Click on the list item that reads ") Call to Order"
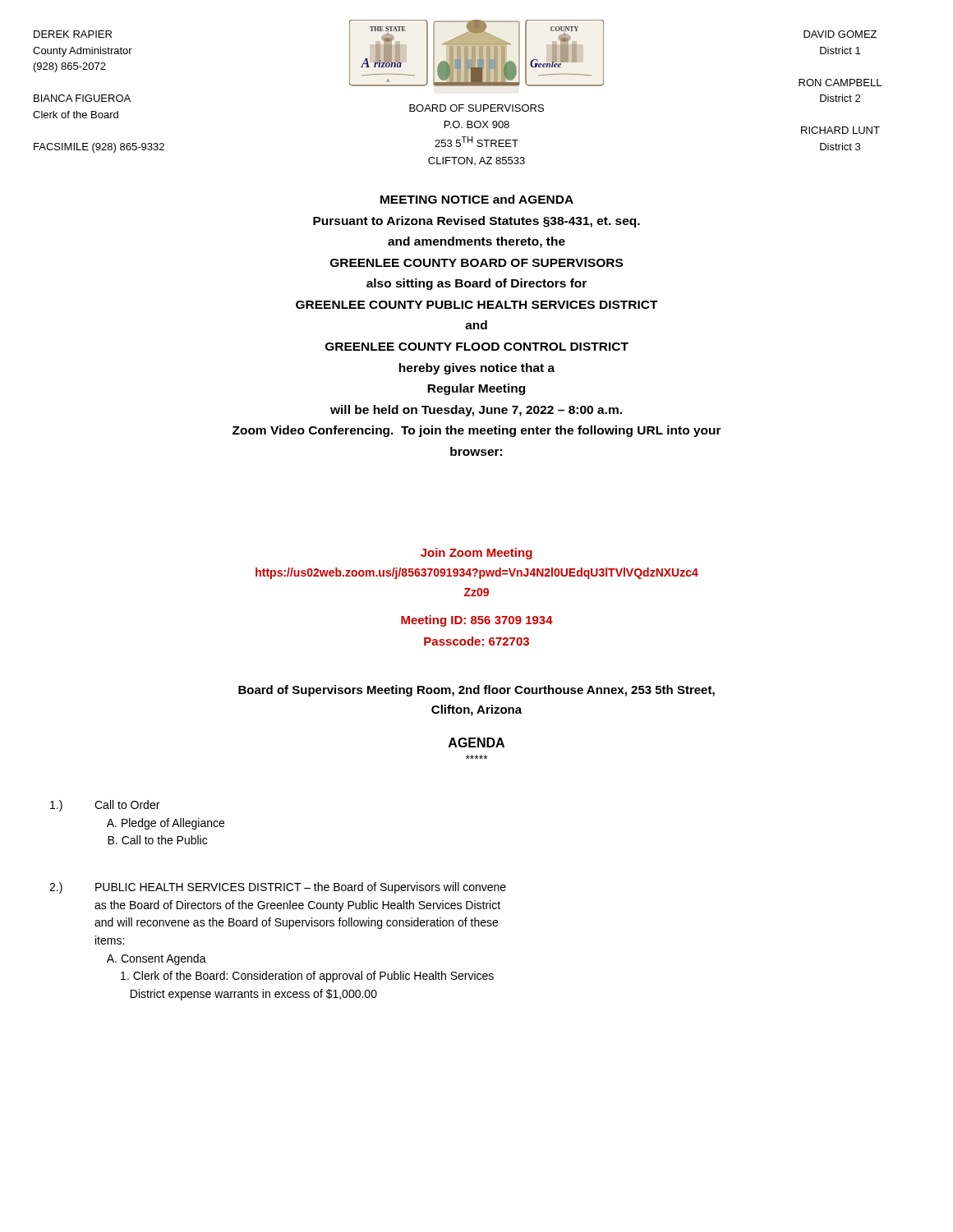 (x=137, y=823)
